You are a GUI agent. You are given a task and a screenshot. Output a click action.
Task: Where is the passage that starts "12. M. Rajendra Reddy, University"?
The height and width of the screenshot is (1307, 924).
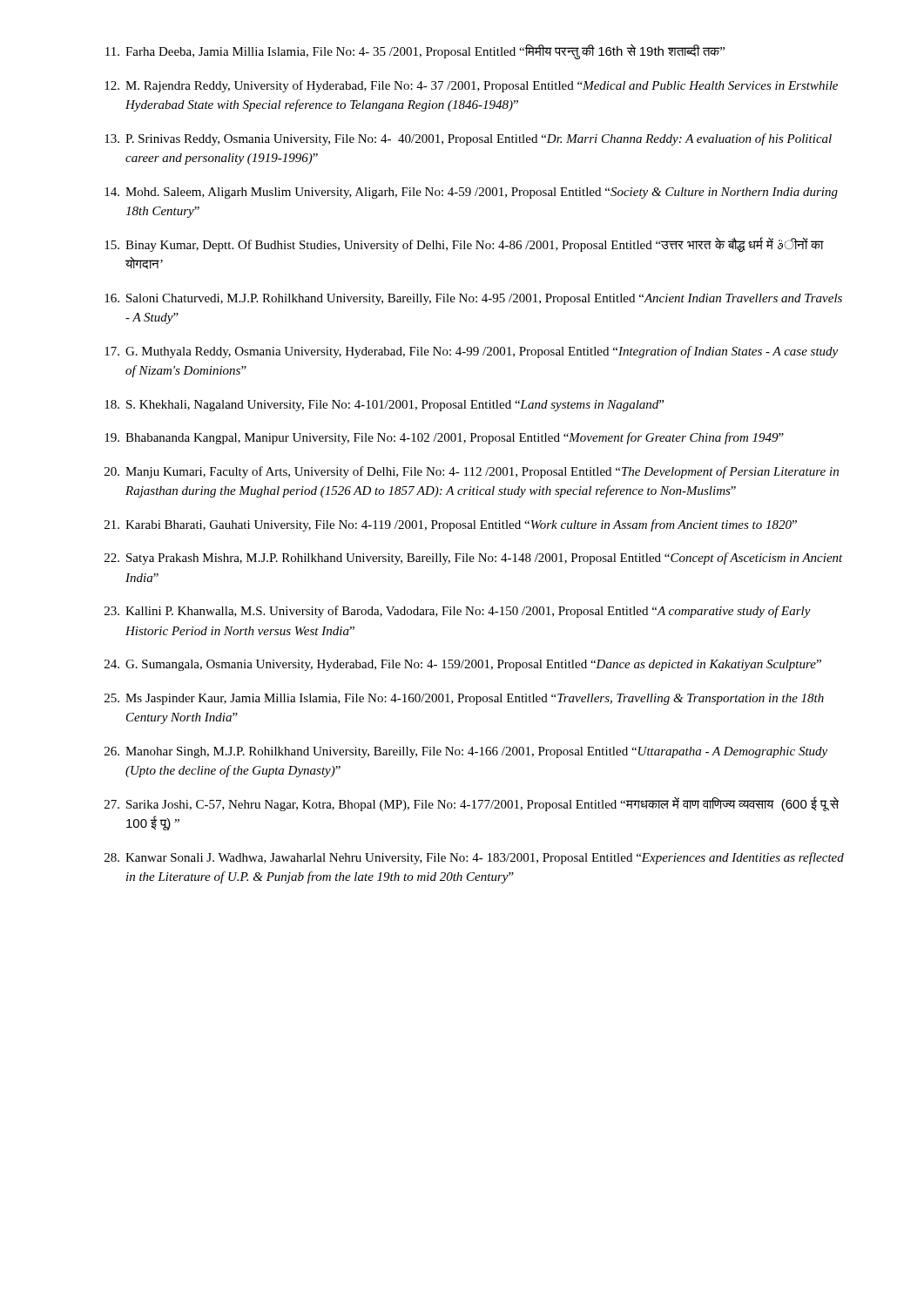coord(466,95)
